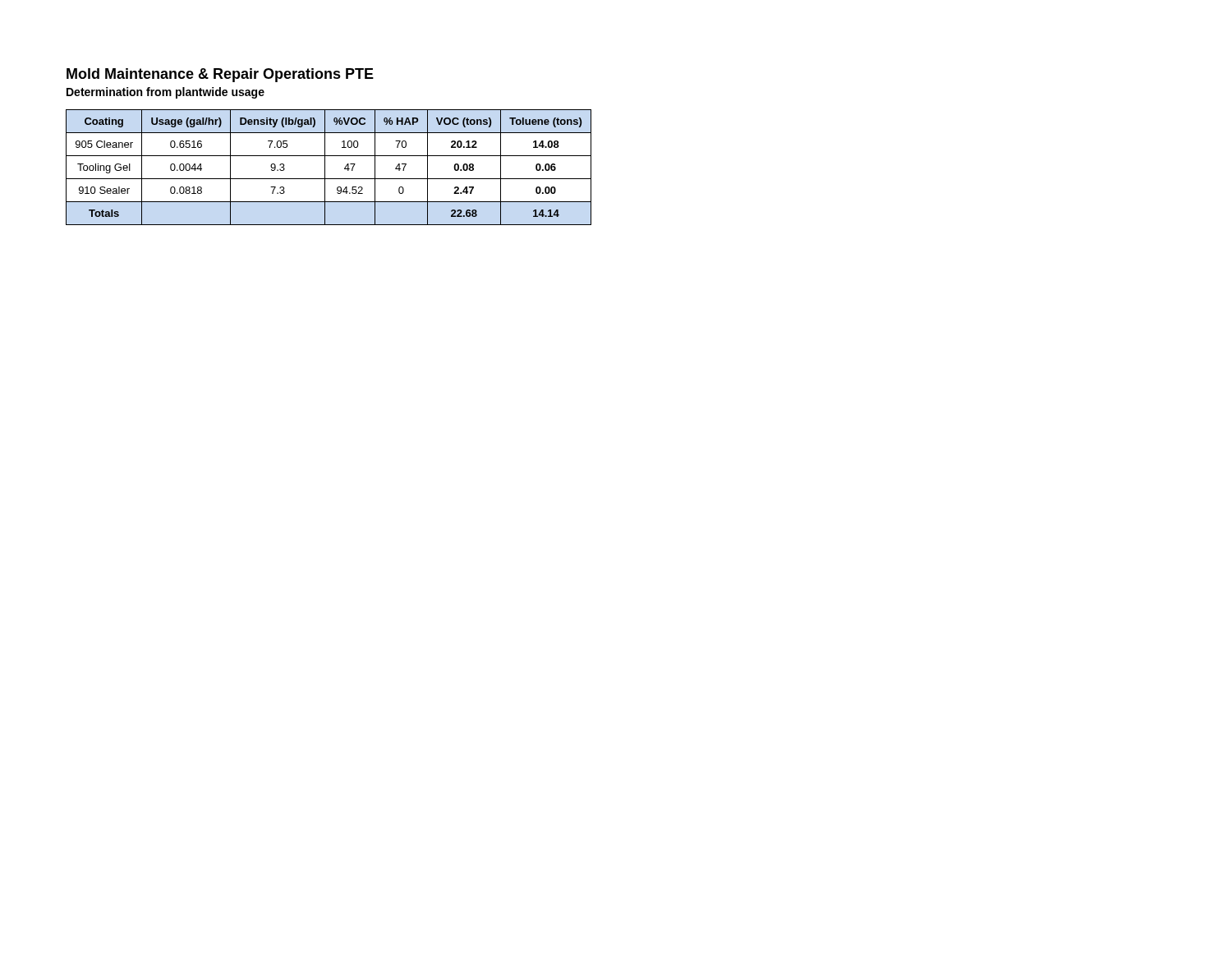1232x953 pixels.
Task: Locate the section header that reads "Mold Maintenance & Repair Operations PTE"
Action: coord(220,74)
